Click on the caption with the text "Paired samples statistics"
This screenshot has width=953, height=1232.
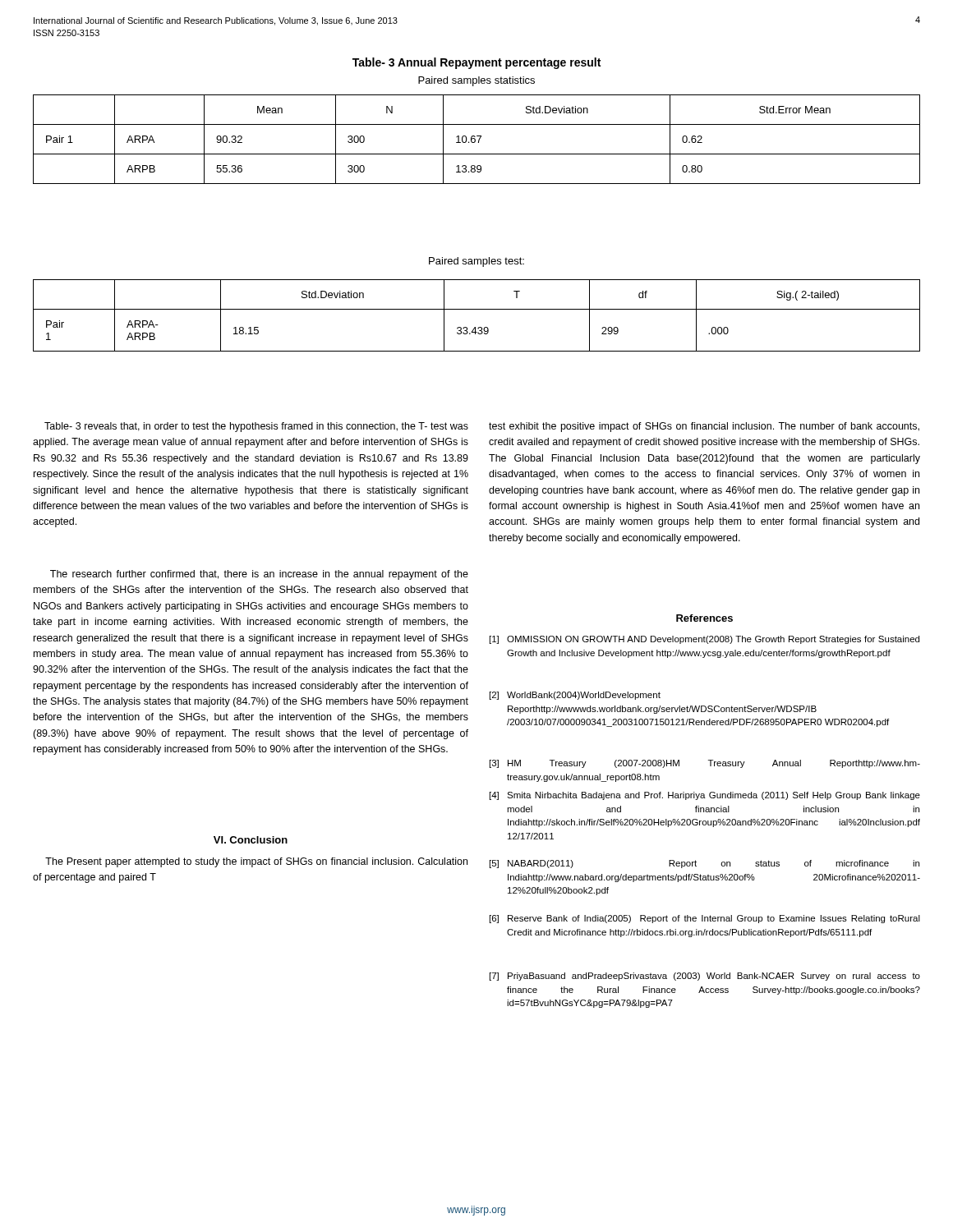[x=476, y=80]
